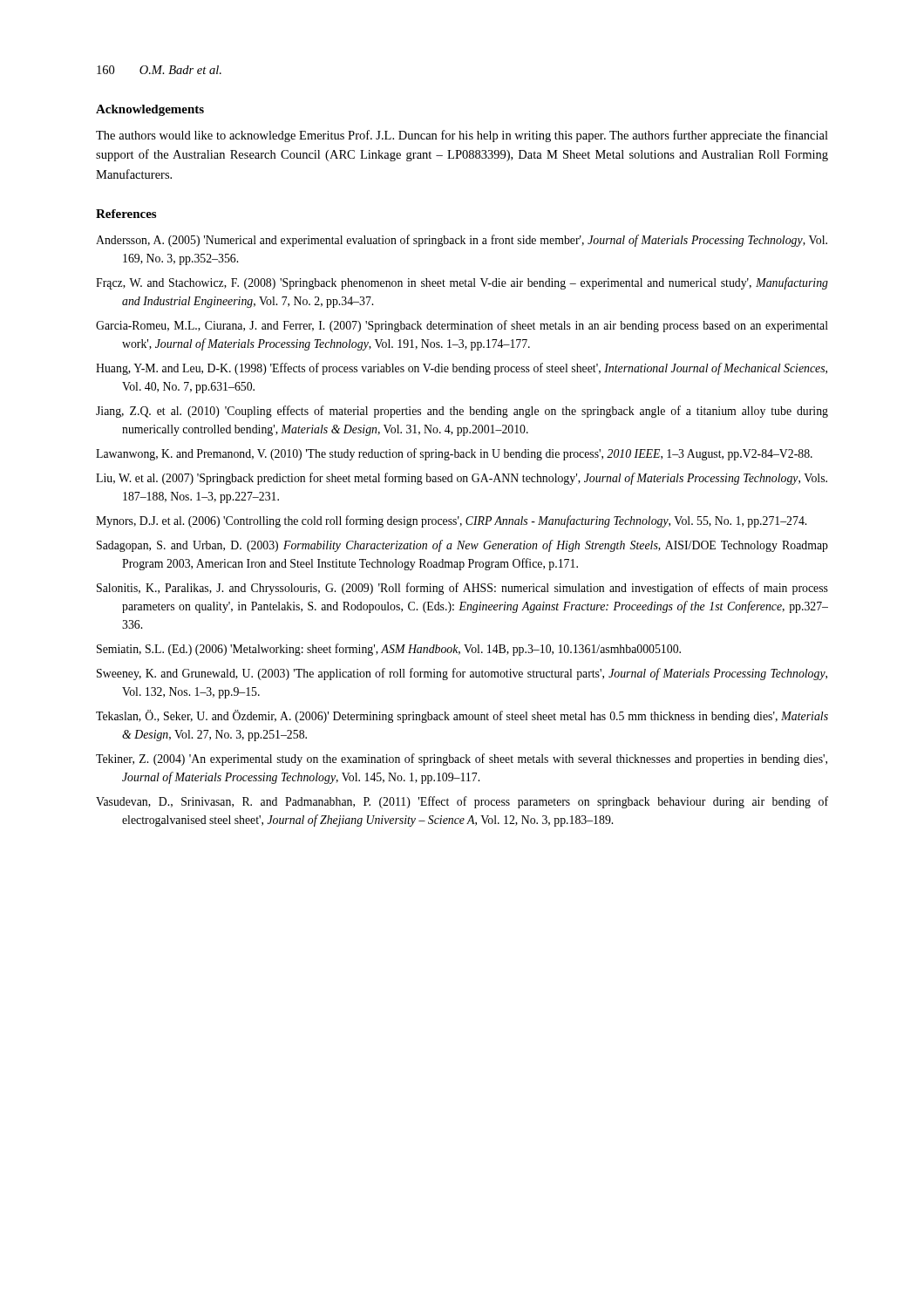Click on the list item containing "Sadagopan, S. and Urban, D. (2003)"
The width and height of the screenshot is (924, 1308).
[x=462, y=555]
